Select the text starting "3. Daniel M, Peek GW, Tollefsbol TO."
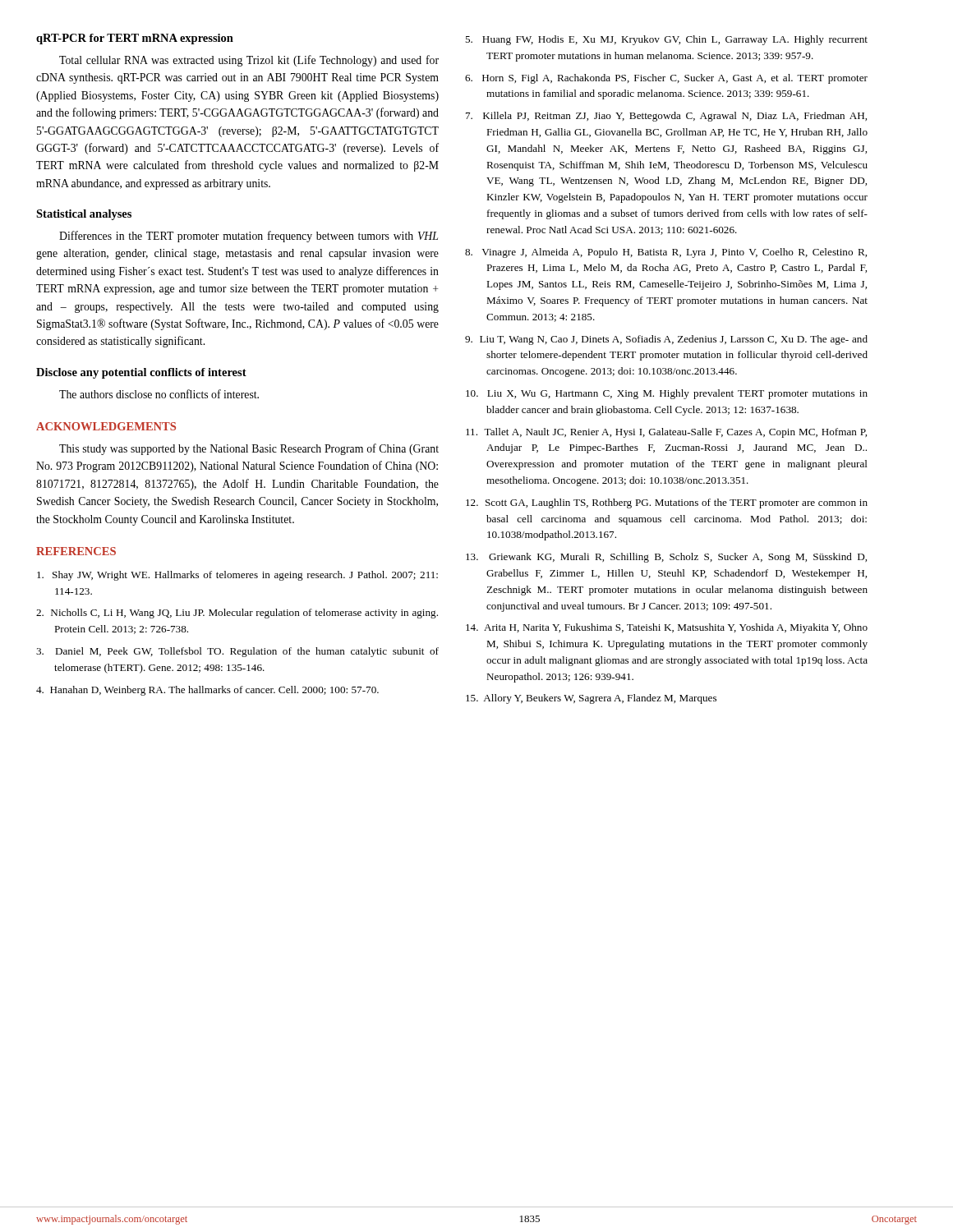 click(237, 659)
